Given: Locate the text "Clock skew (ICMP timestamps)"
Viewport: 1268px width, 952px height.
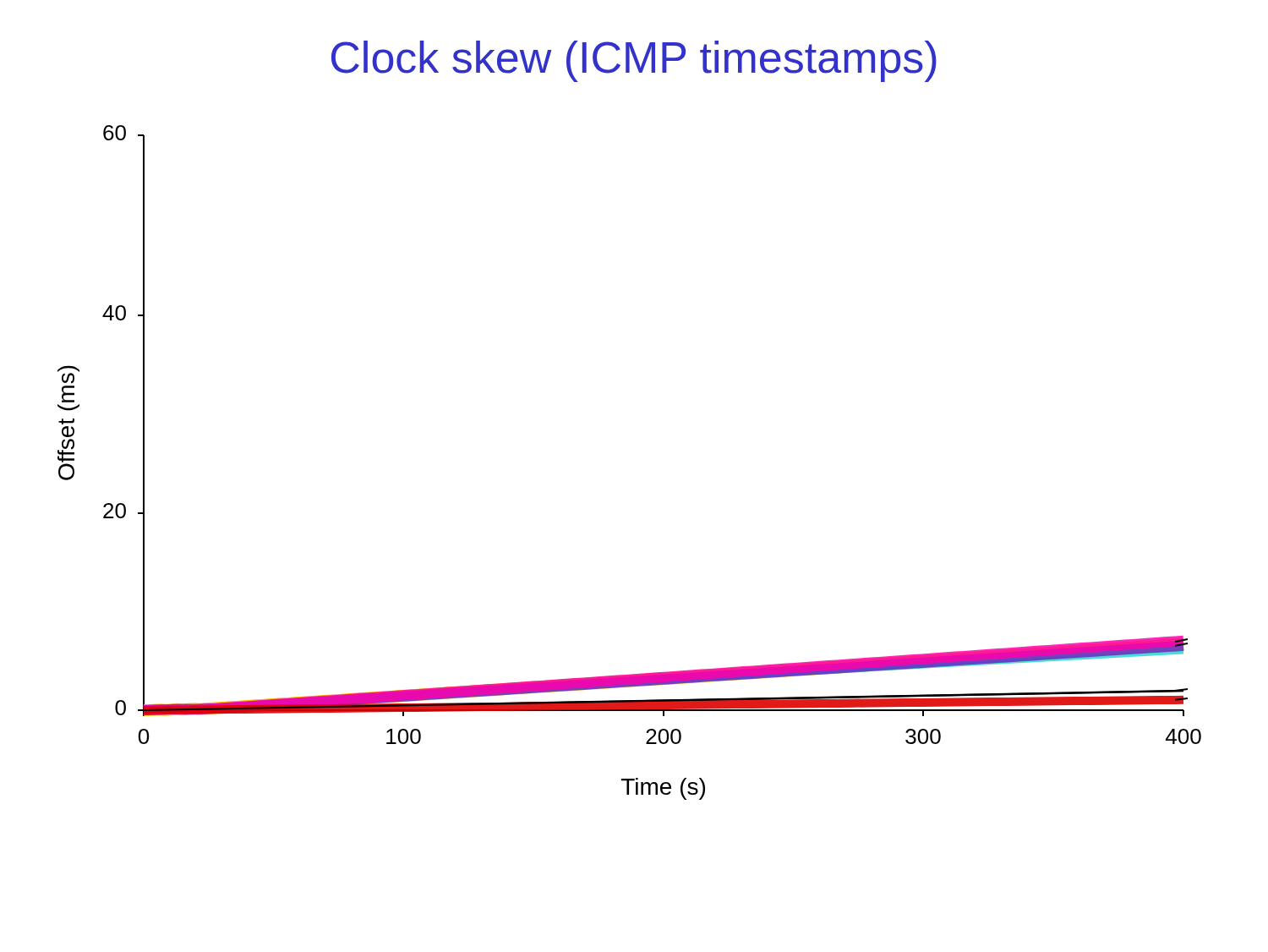Looking at the screenshot, I should (634, 57).
